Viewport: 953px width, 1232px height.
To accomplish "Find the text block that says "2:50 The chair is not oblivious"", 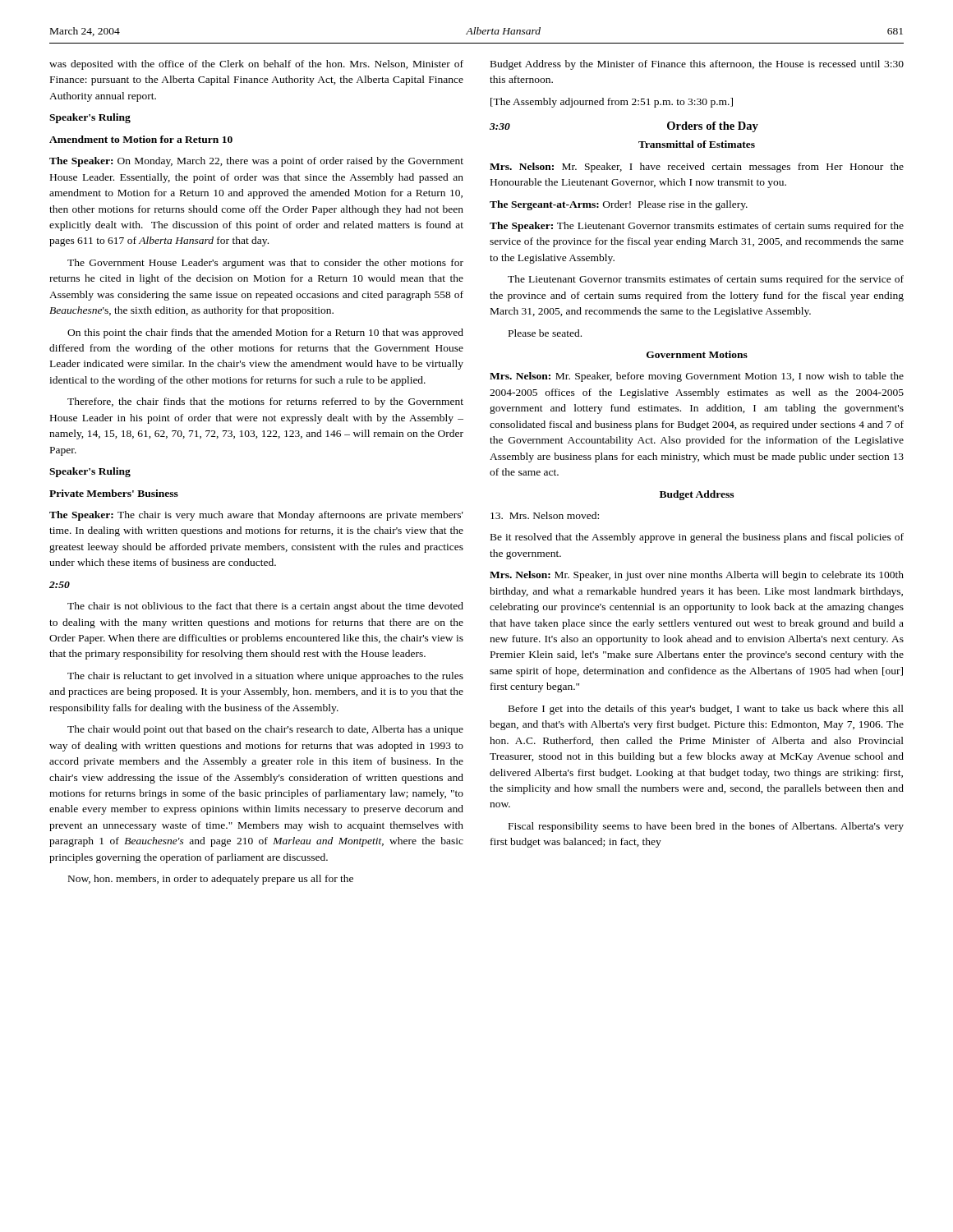I will [256, 732].
